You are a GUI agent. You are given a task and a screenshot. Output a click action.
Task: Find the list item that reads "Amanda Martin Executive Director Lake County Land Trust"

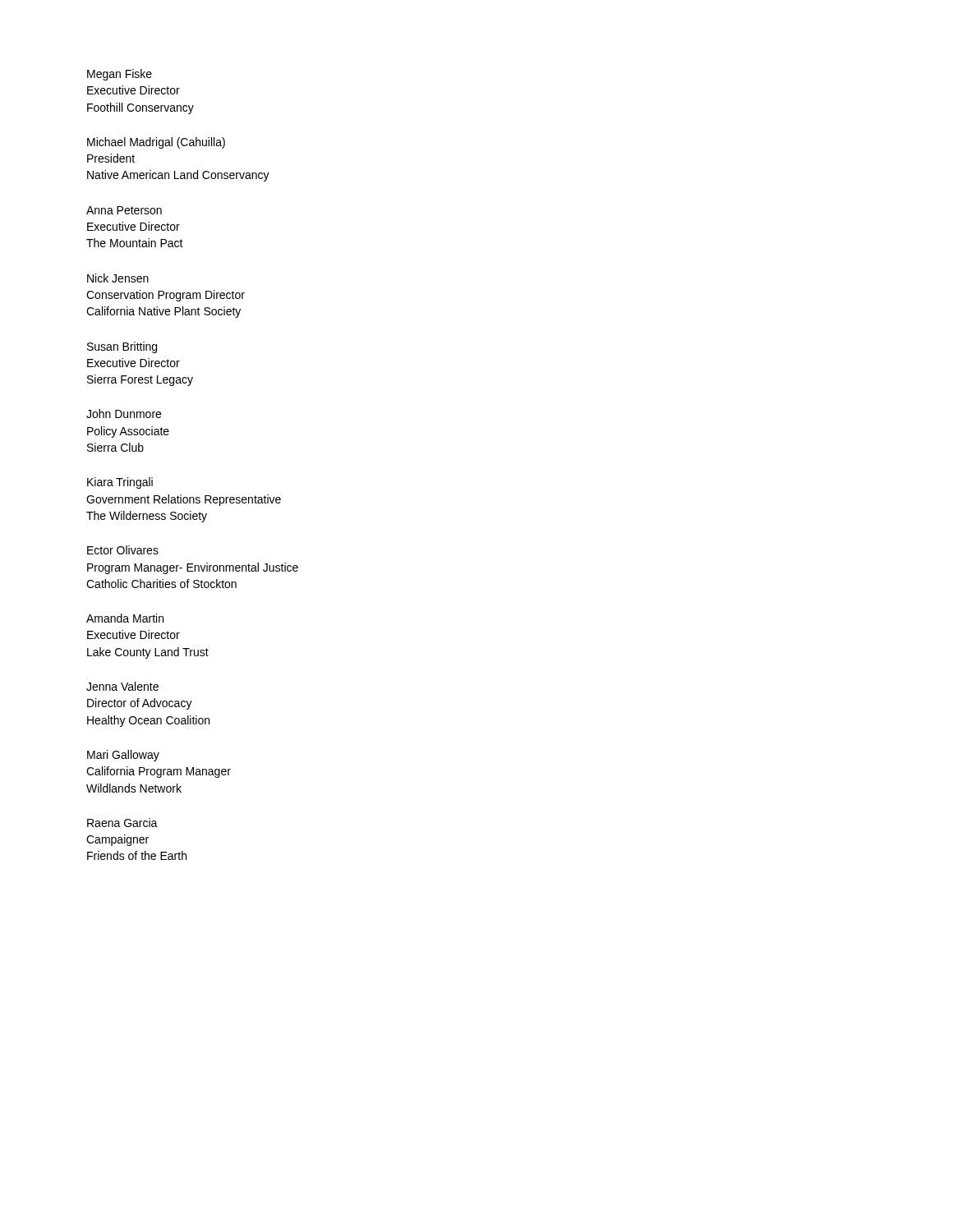click(x=125, y=618)
